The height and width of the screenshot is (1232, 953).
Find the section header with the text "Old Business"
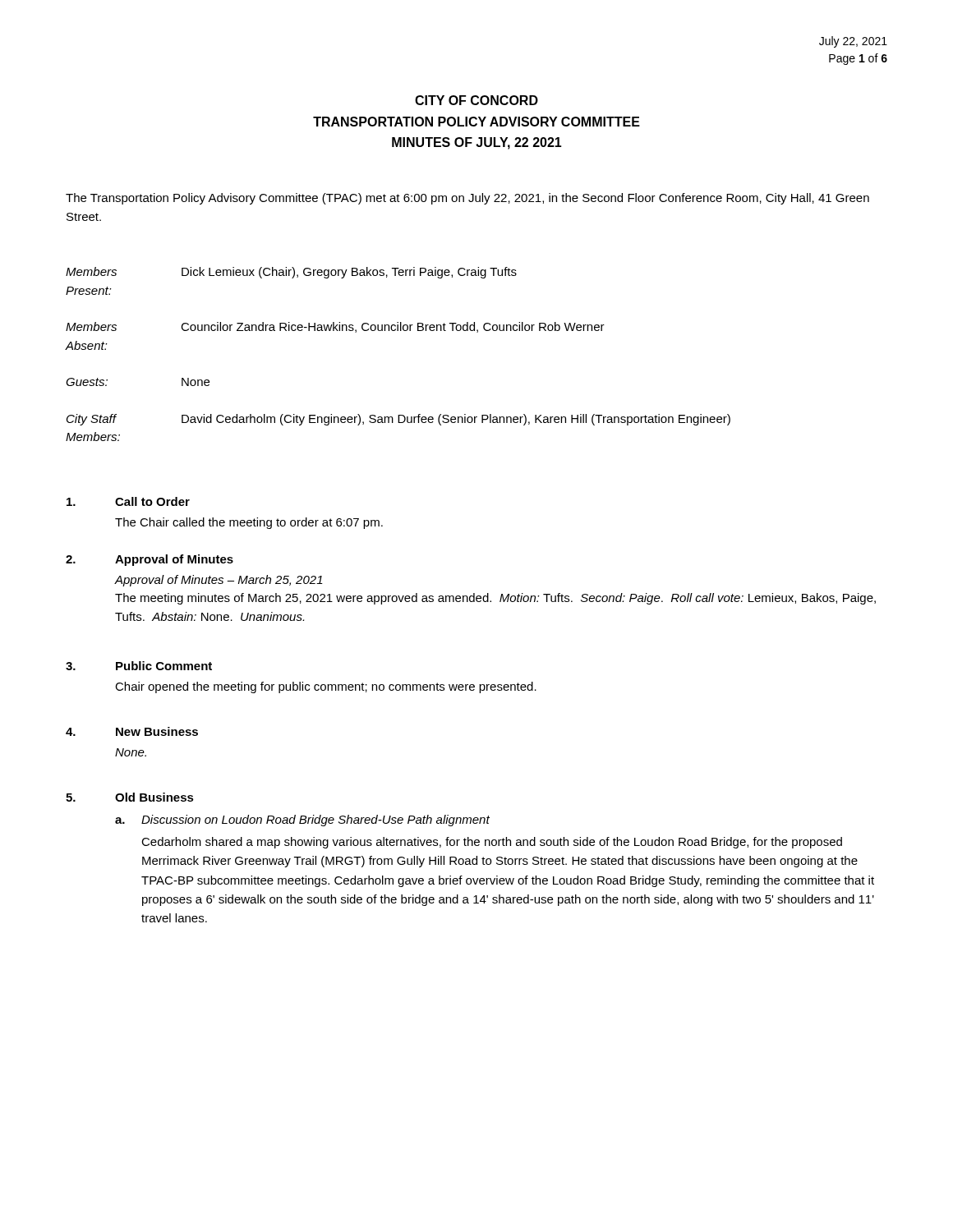[x=154, y=797]
